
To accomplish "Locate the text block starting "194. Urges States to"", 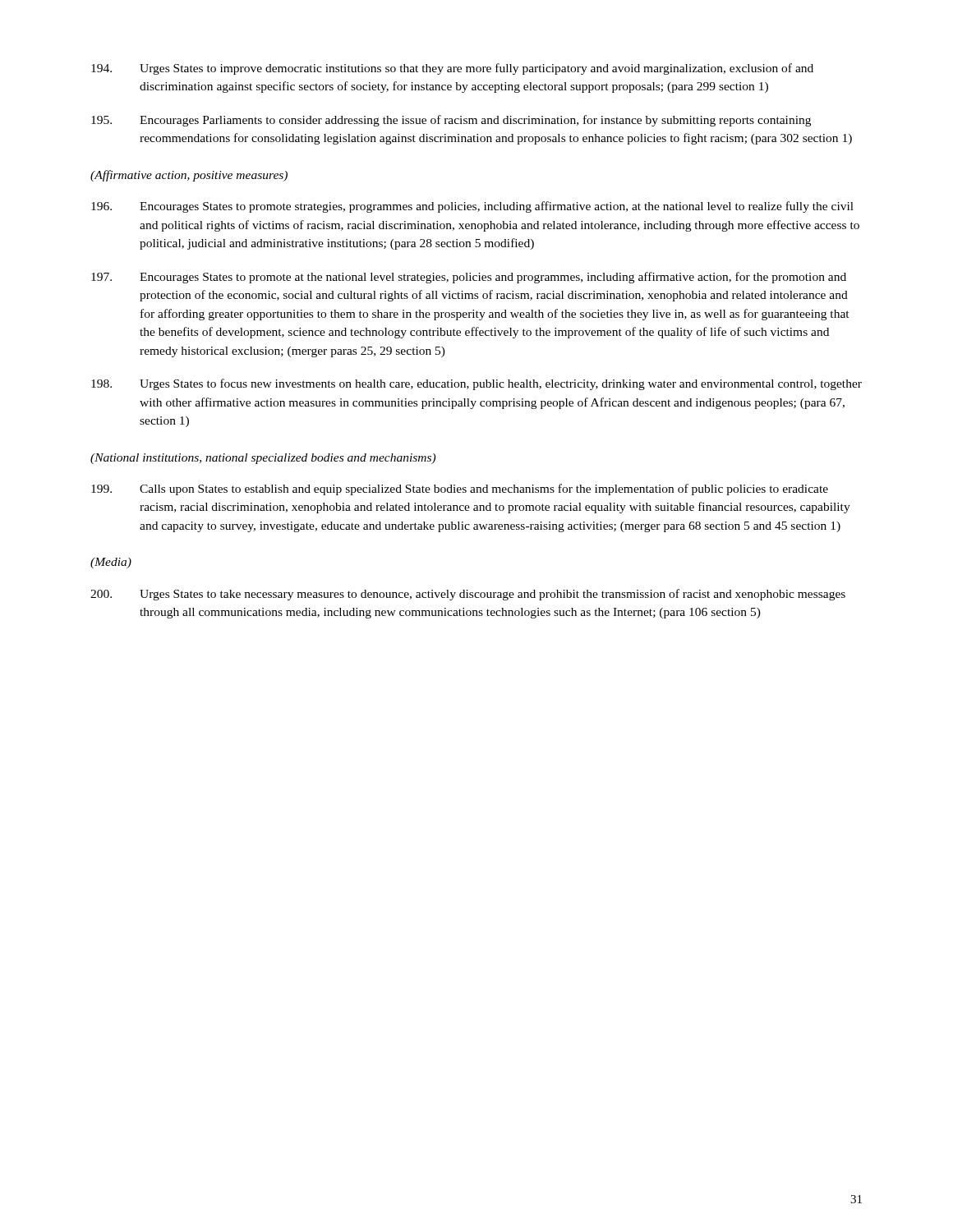I will [476, 78].
